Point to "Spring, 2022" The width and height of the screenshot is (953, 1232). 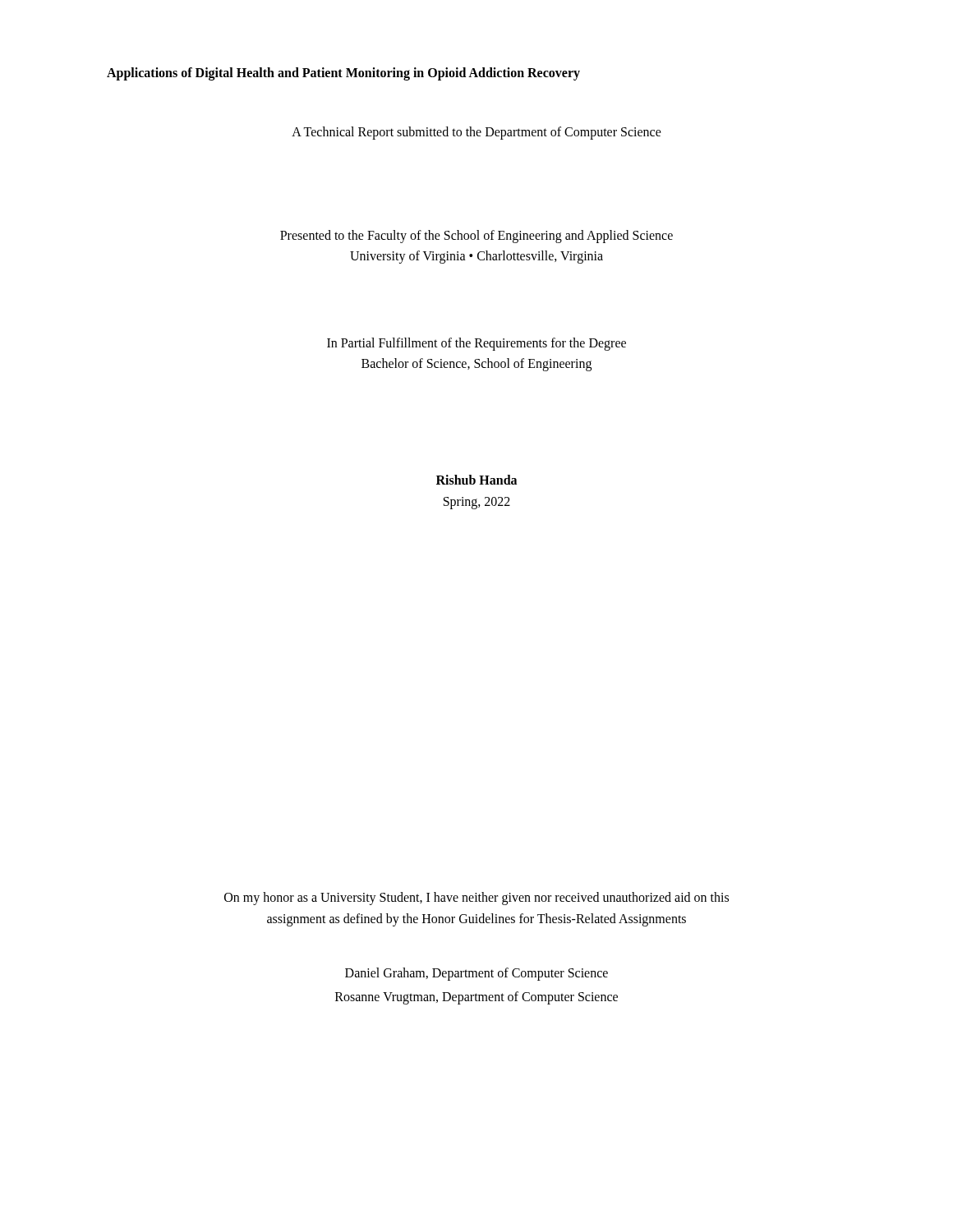476,501
